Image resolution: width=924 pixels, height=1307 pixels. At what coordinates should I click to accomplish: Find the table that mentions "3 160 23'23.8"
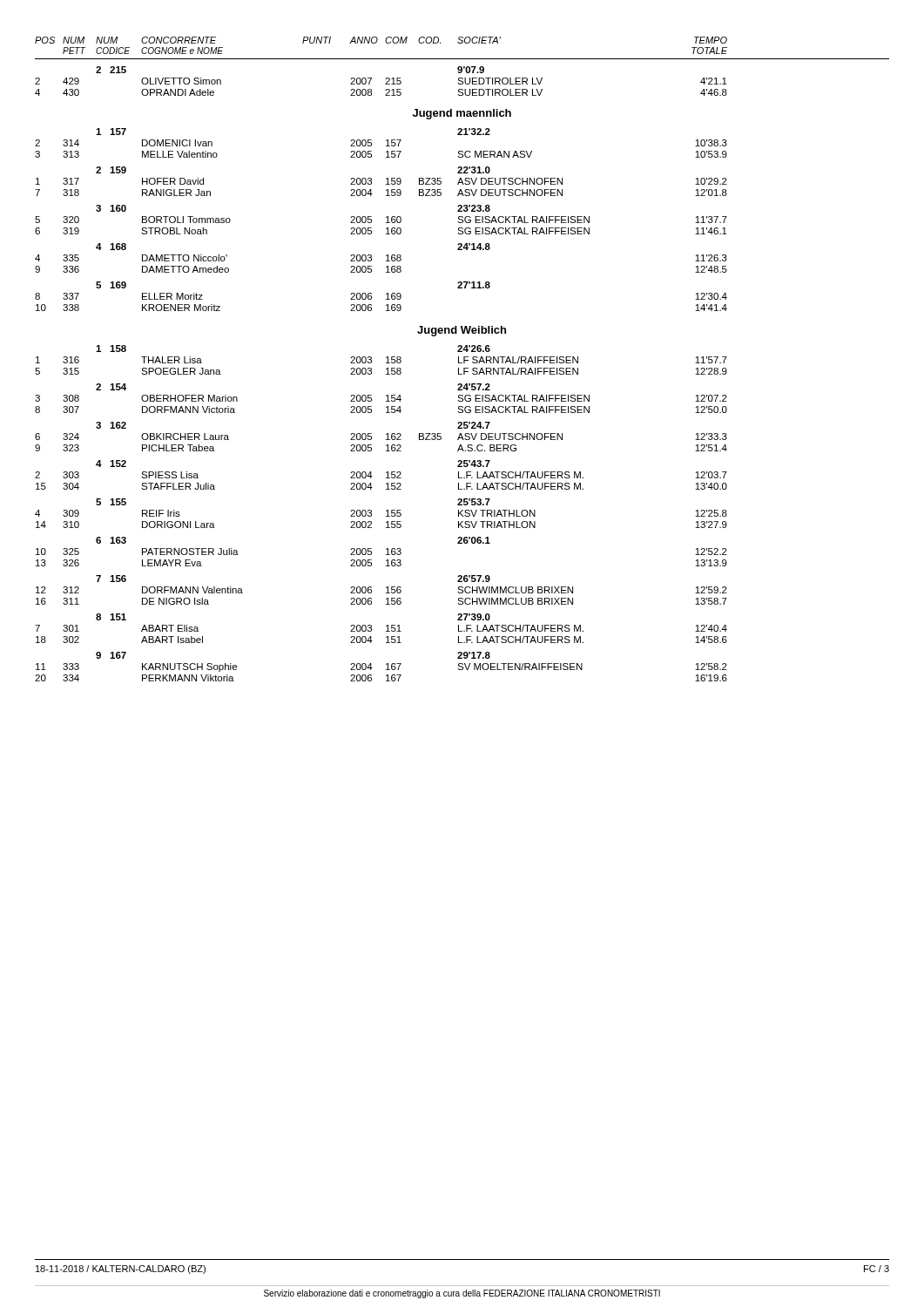click(462, 220)
